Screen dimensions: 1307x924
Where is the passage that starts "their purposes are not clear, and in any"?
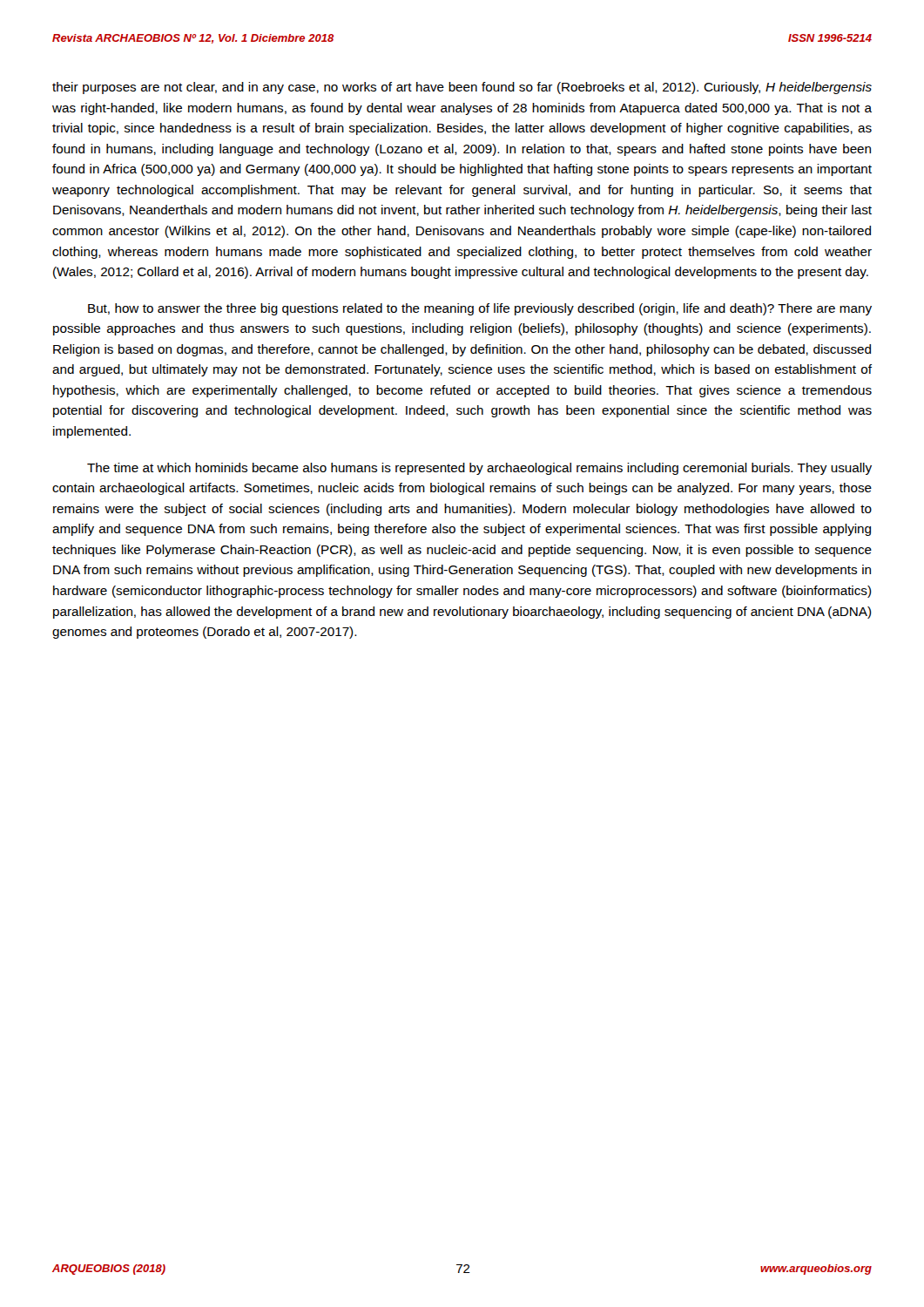tap(462, 179)
